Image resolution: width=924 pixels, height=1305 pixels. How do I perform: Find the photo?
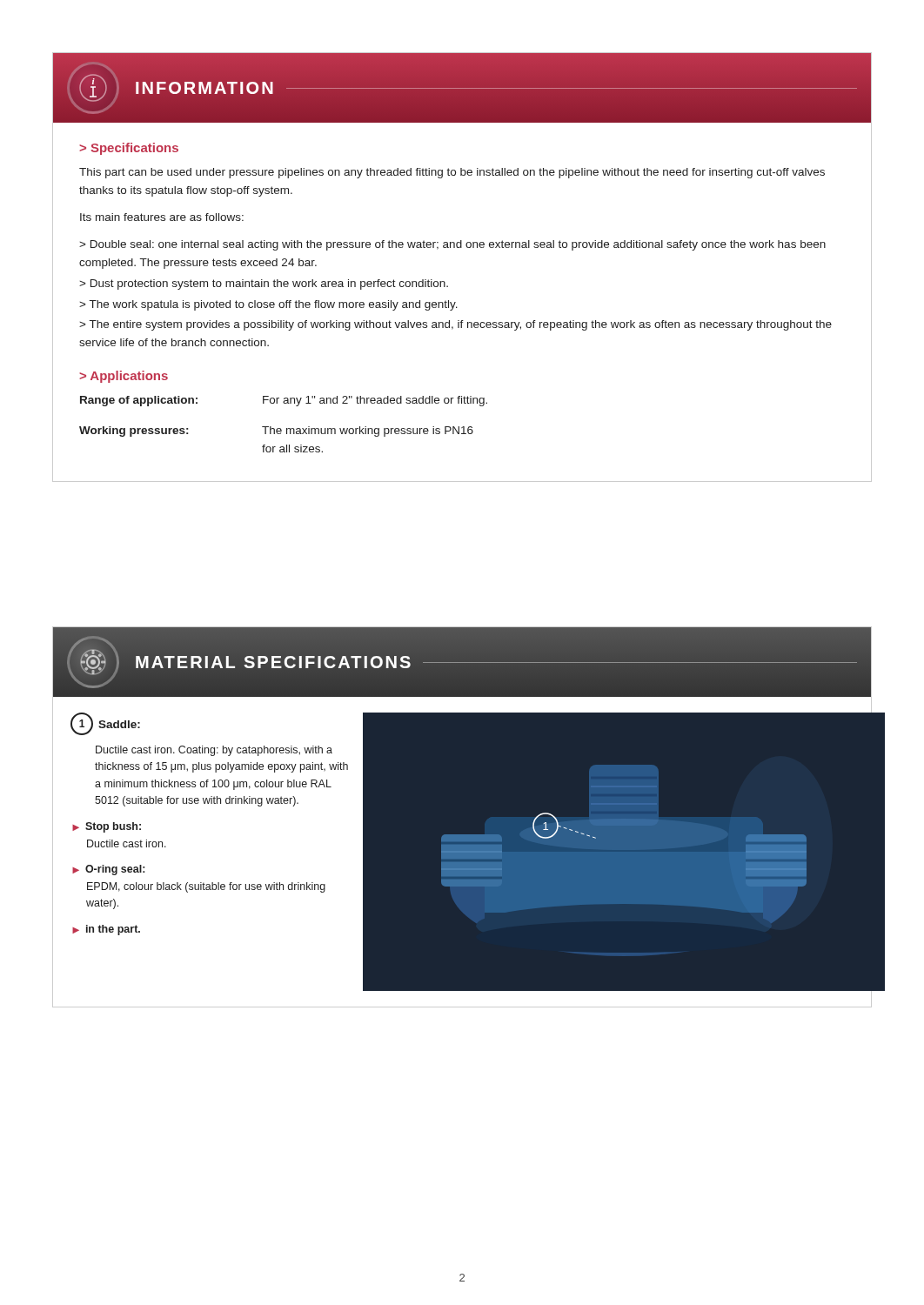click(x=624, y=852)
